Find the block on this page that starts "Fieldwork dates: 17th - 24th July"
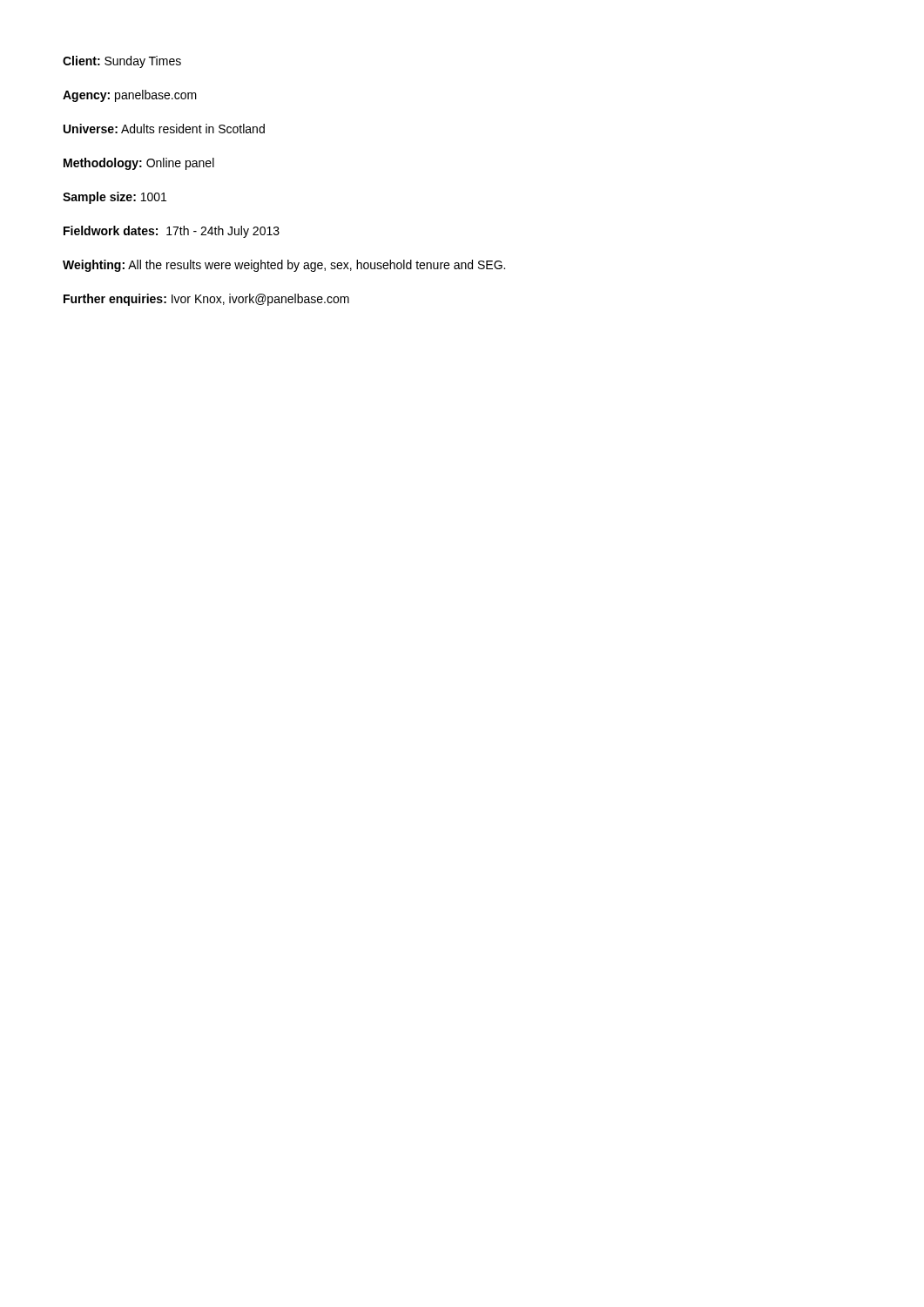Image resolution: width=924 pixels, height=1307 pixels. click(171, 231)
